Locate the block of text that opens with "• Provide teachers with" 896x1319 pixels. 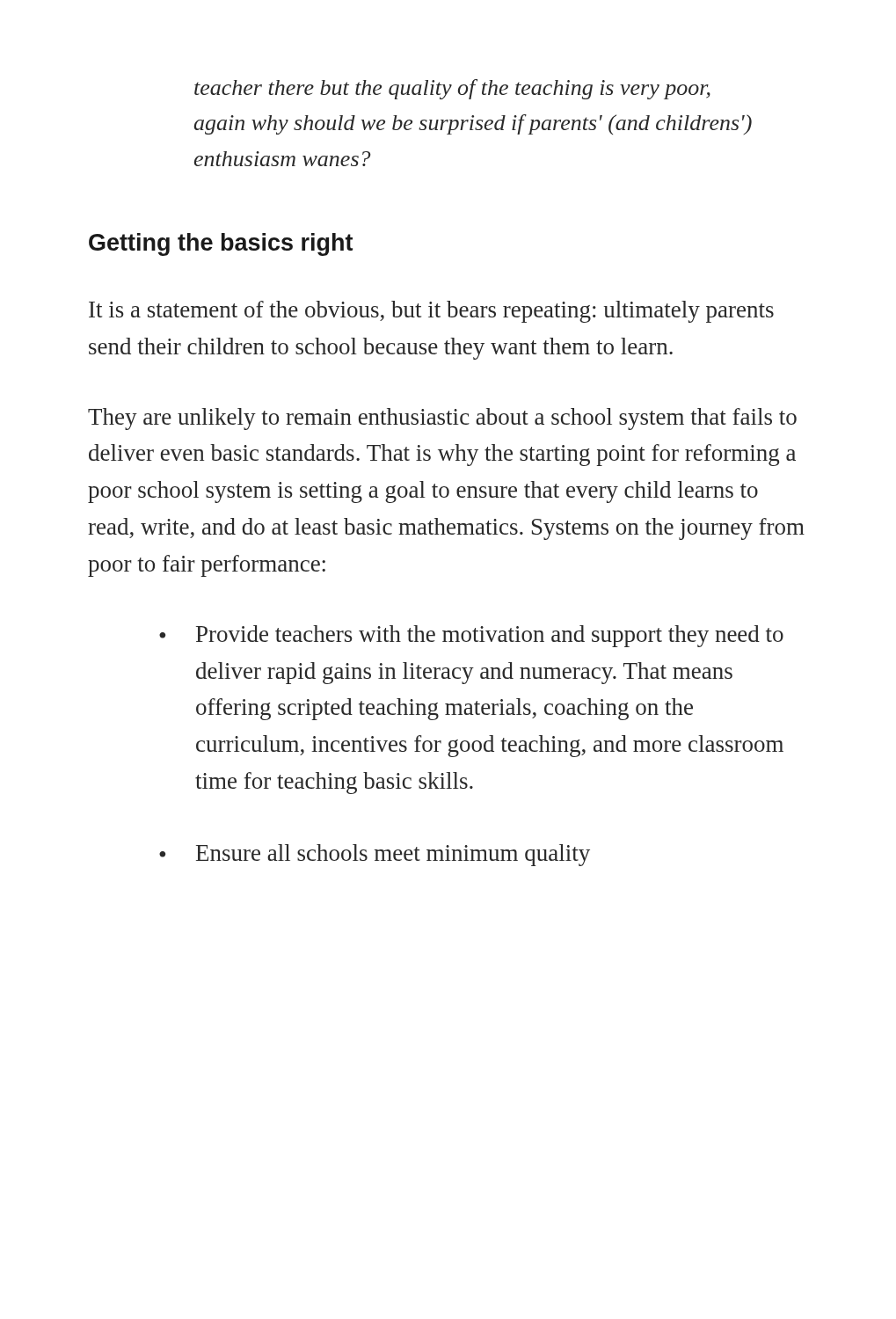[474, 708]
